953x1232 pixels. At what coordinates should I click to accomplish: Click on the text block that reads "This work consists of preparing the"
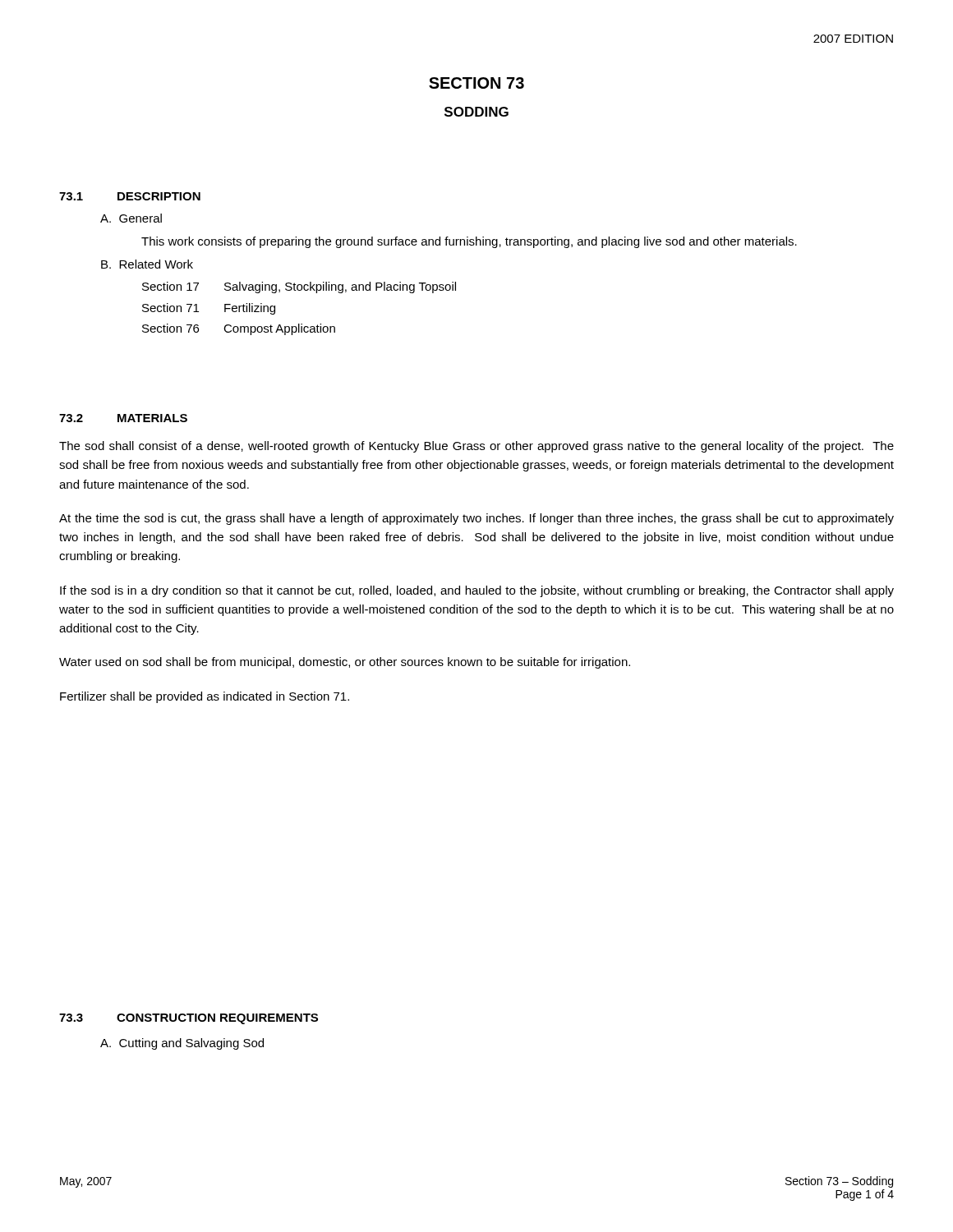[469, 241]
